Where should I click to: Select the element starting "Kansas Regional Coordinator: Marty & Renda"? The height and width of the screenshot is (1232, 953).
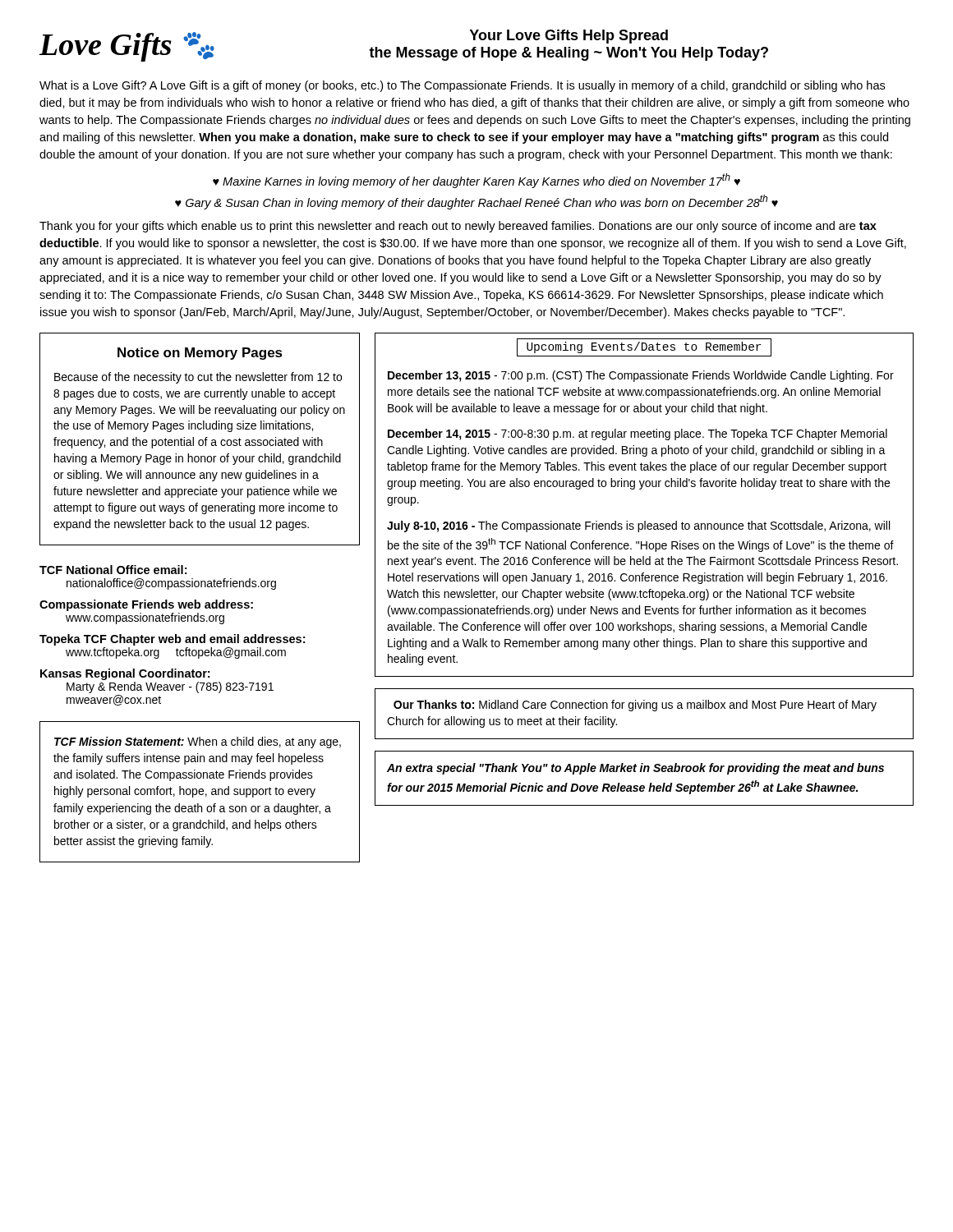tap(200, 686)
